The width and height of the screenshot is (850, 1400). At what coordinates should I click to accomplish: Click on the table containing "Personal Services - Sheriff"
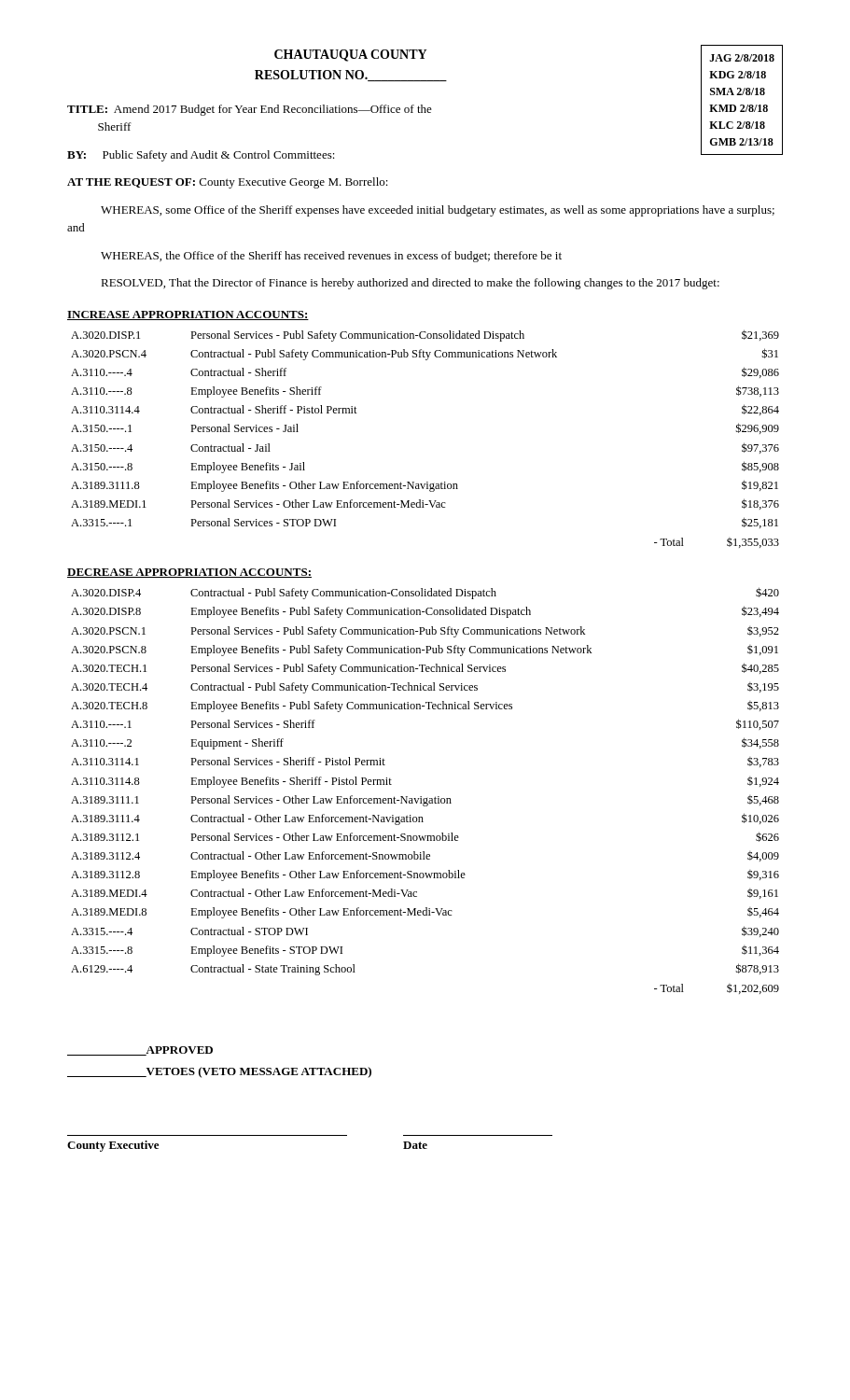425,791
